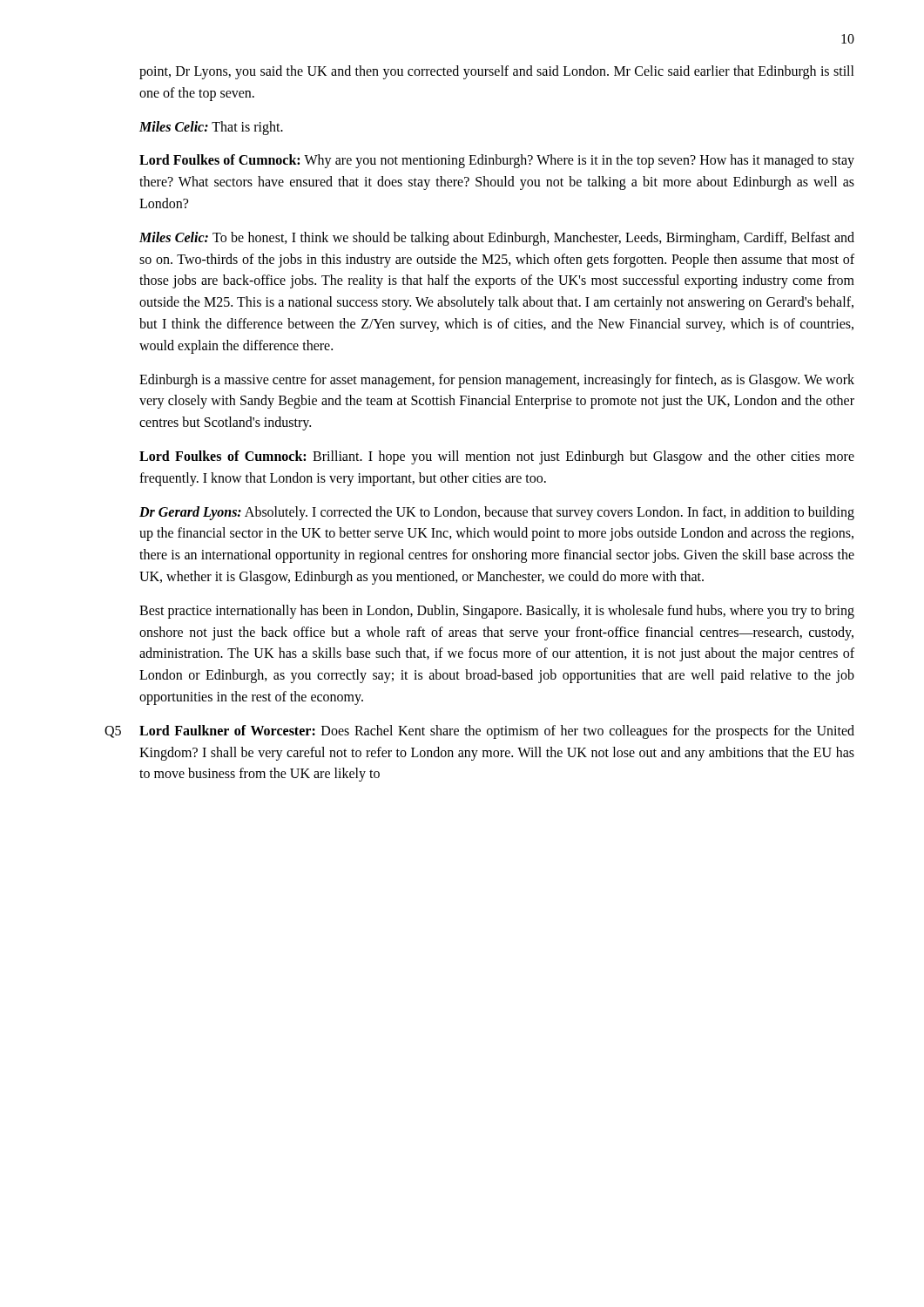The height and width of the screenshot is (1307, 924).
Task: Find the region starting "Lord Foulkes of Cumnock: Brilliant. I hope you"
Action: pos(497,467)
